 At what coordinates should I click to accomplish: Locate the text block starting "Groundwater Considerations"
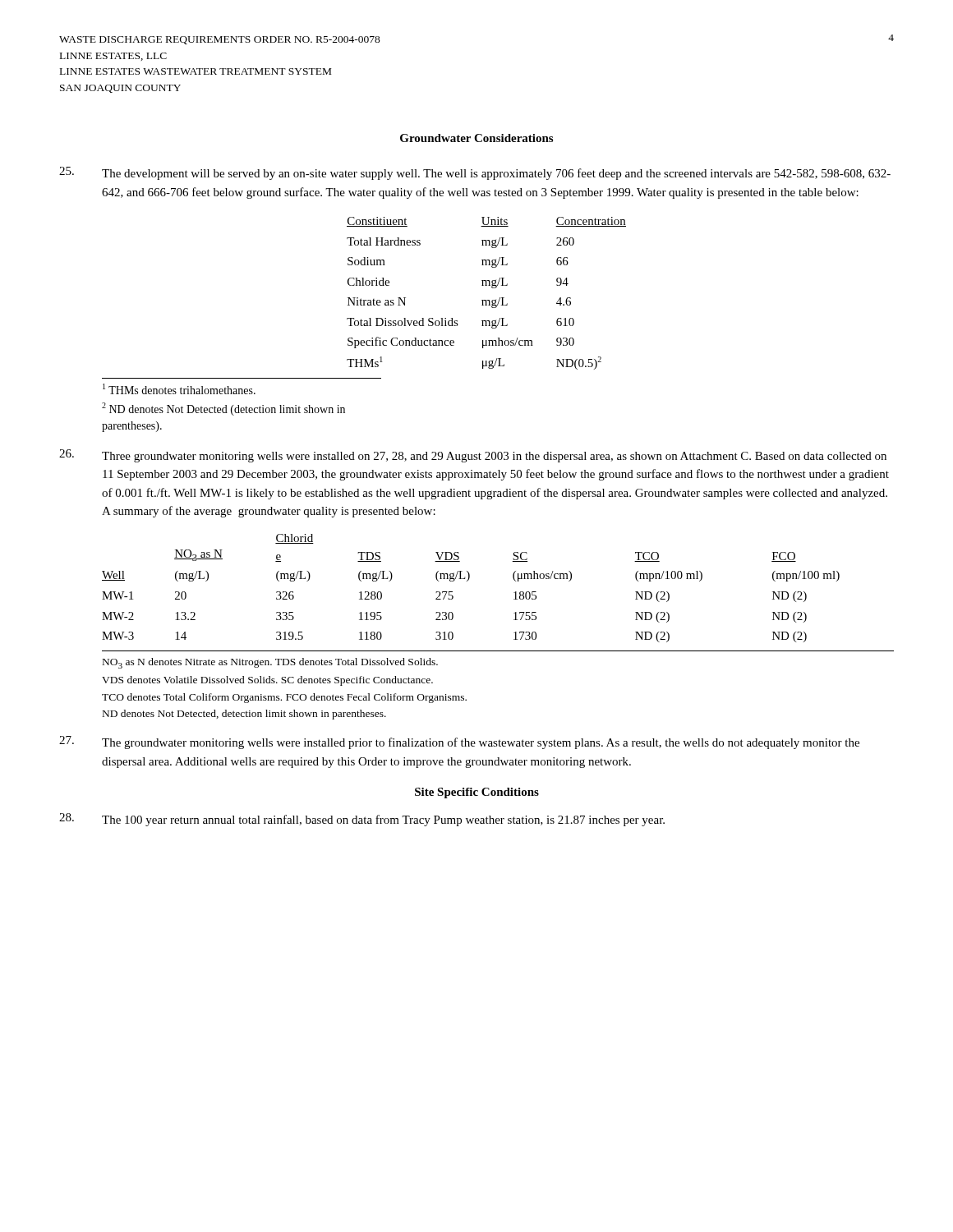(x=476, y=138)
